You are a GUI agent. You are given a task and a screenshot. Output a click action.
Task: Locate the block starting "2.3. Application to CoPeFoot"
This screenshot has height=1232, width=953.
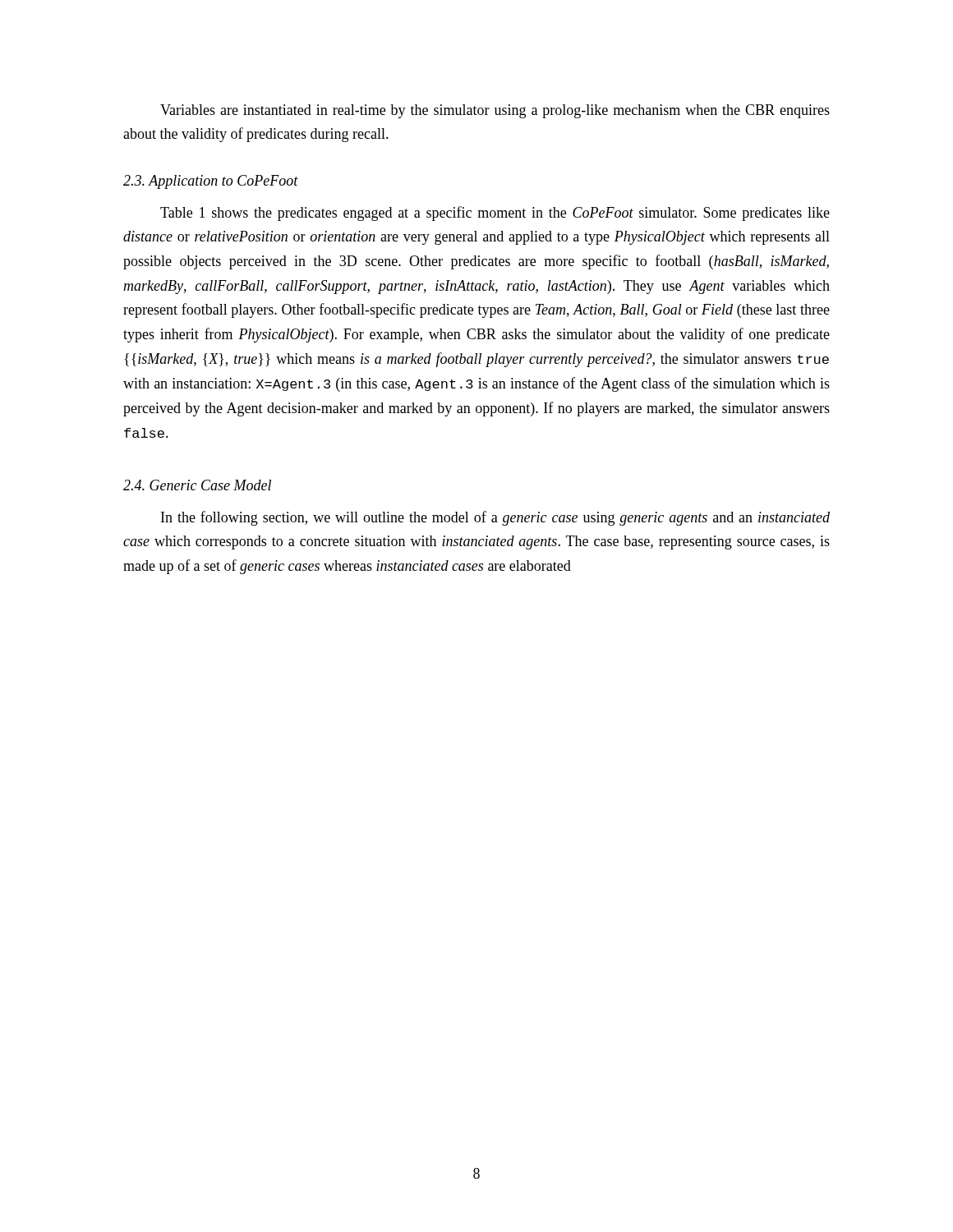pyautogui.click(x=210, y=180)
